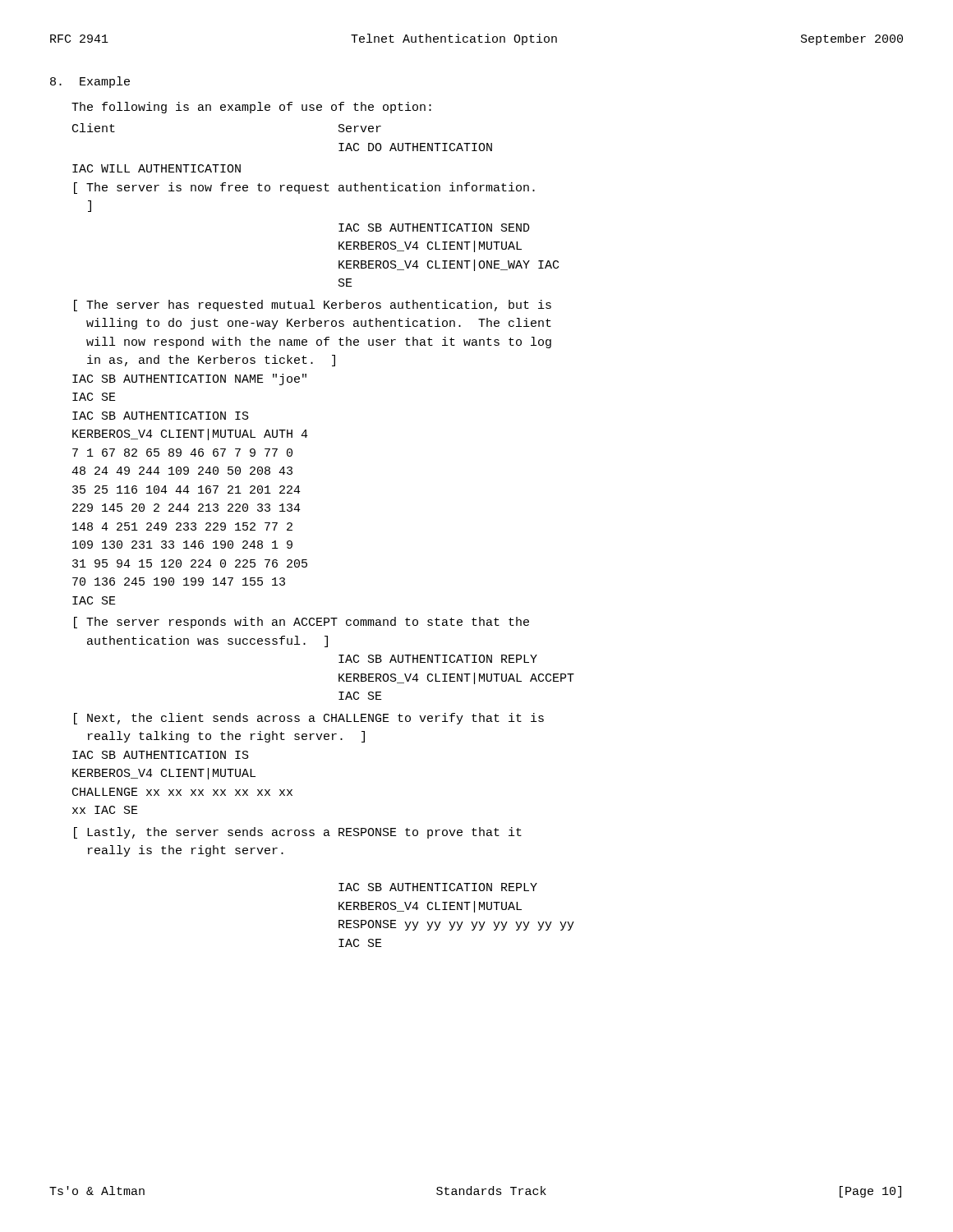Select the section header that says "8. Example"
953x1232 pixels.
pos(90,82)
